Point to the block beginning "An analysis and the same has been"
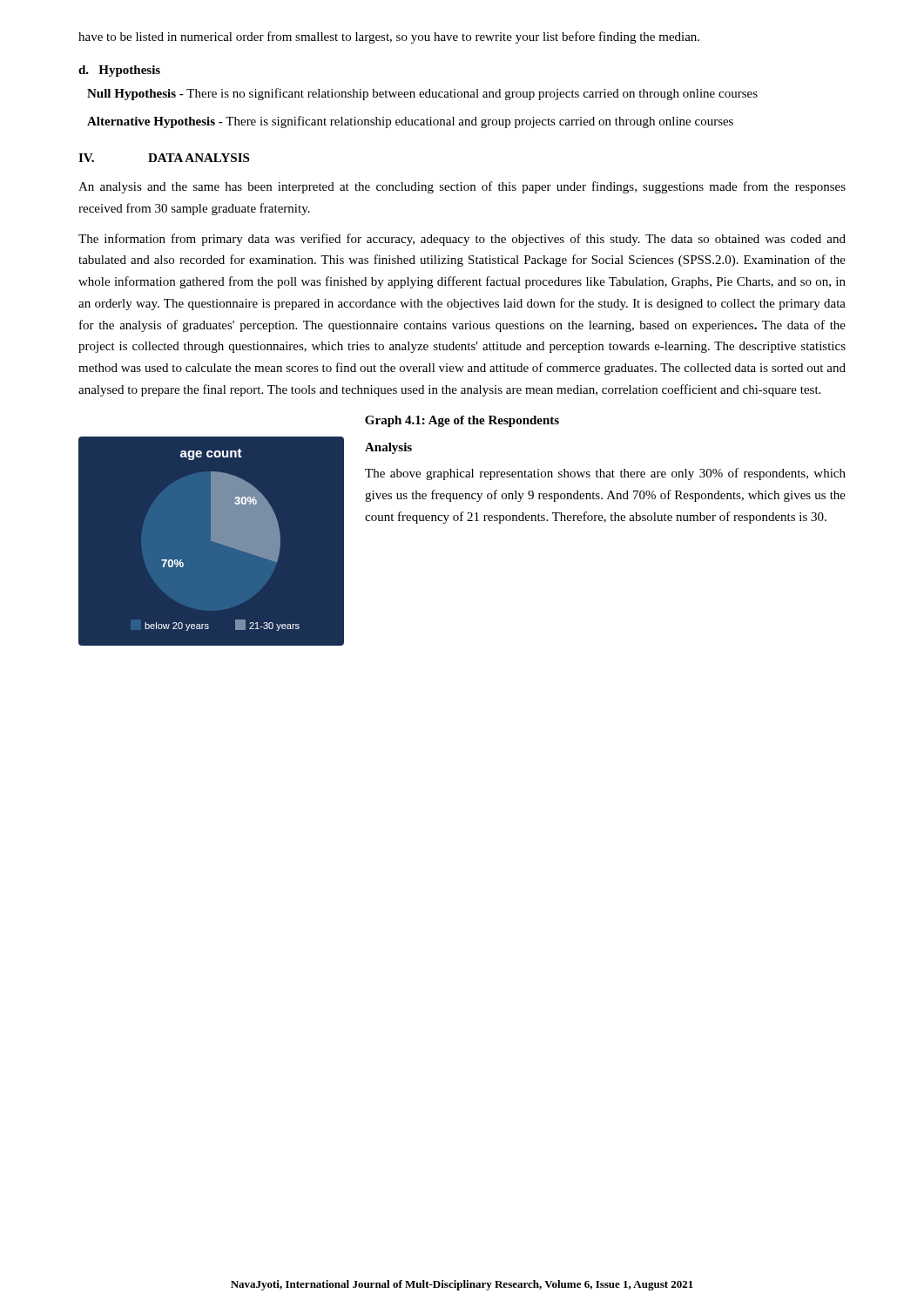The height and width of the screenshot is (1307, 924). pos(462,197)
